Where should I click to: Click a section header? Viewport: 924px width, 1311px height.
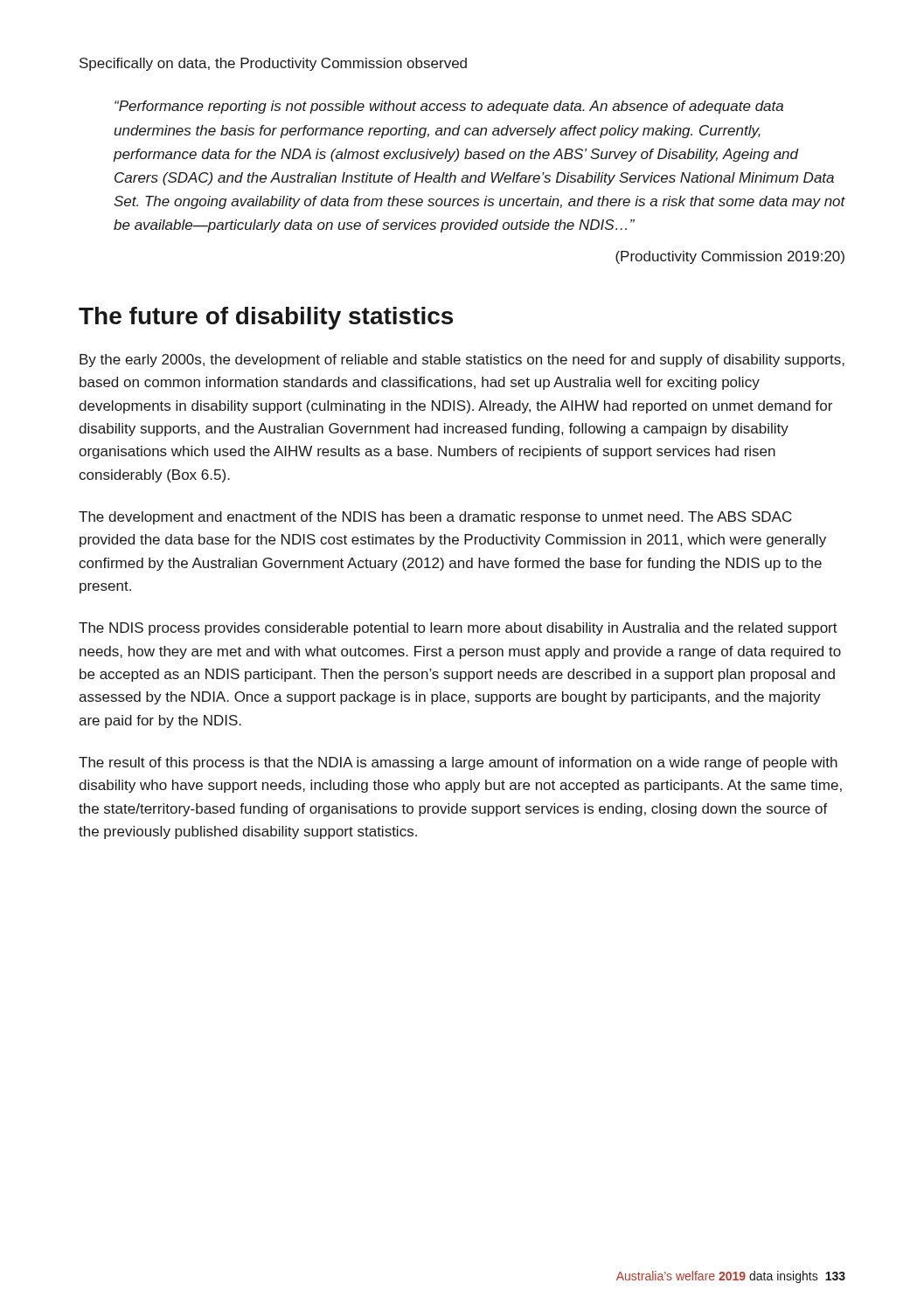pyautogui.click(x=266, y=316)
